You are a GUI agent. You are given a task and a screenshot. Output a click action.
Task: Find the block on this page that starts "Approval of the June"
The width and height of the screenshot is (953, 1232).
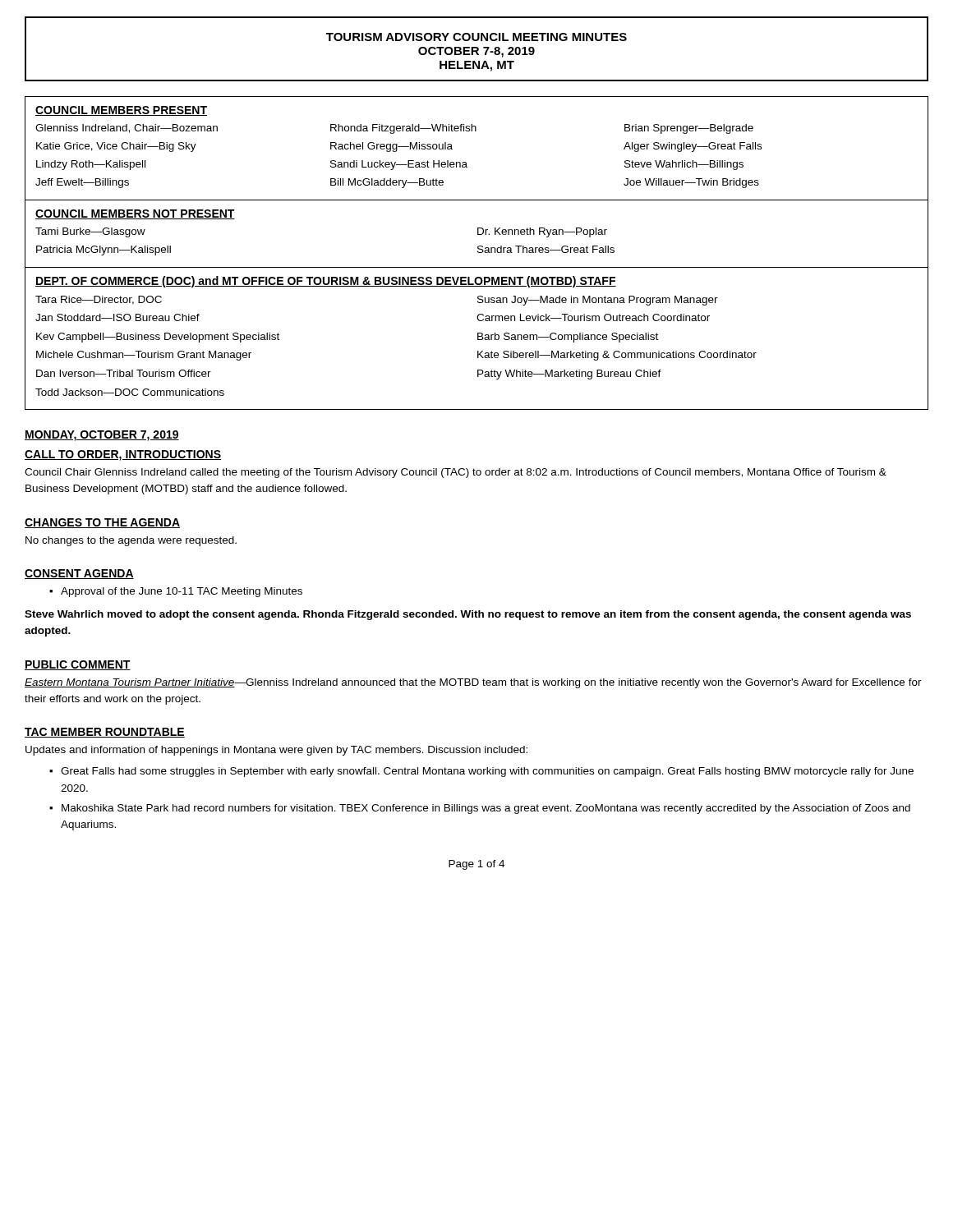click(182, 591)
